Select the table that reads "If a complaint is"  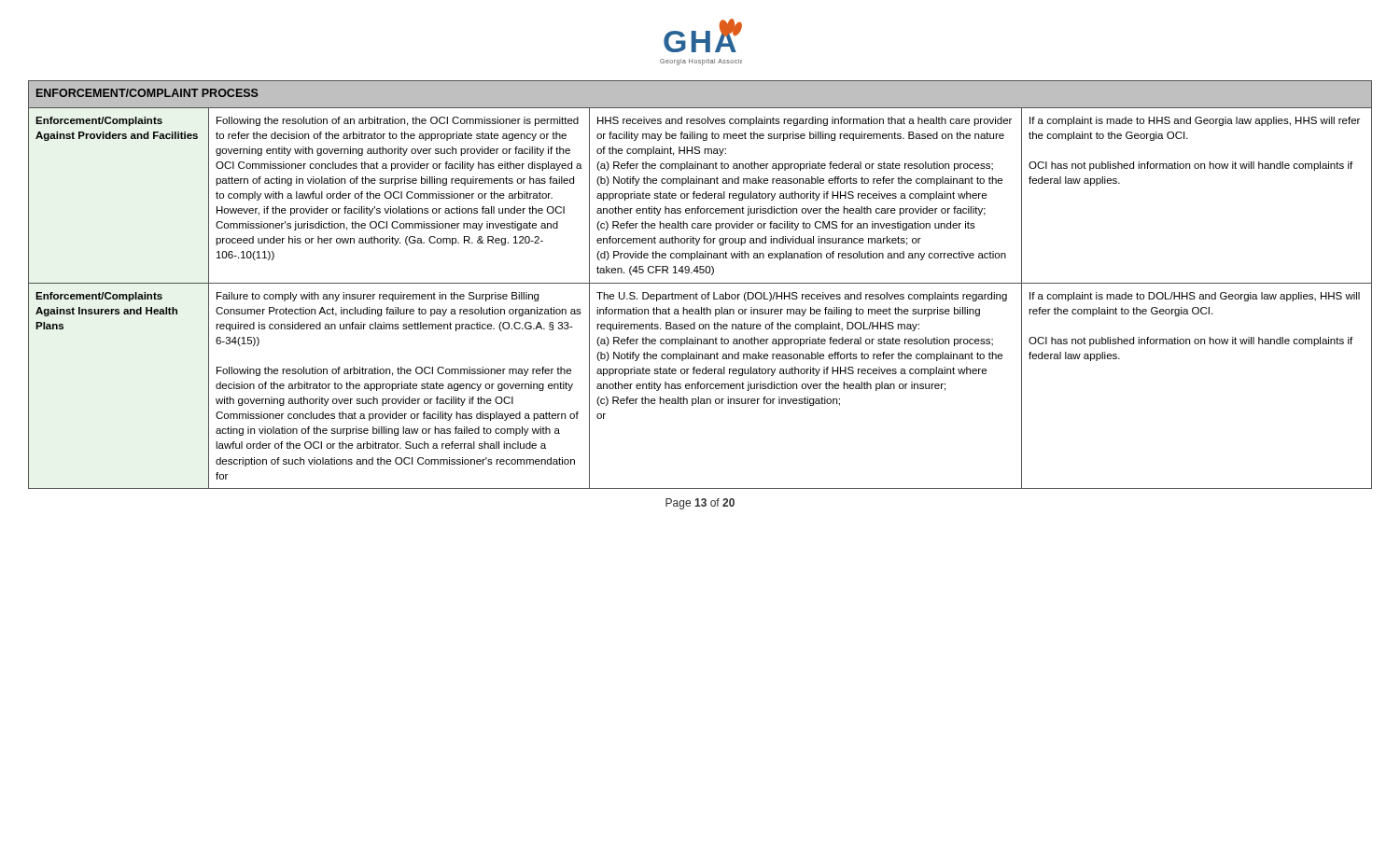click(700, 284)
